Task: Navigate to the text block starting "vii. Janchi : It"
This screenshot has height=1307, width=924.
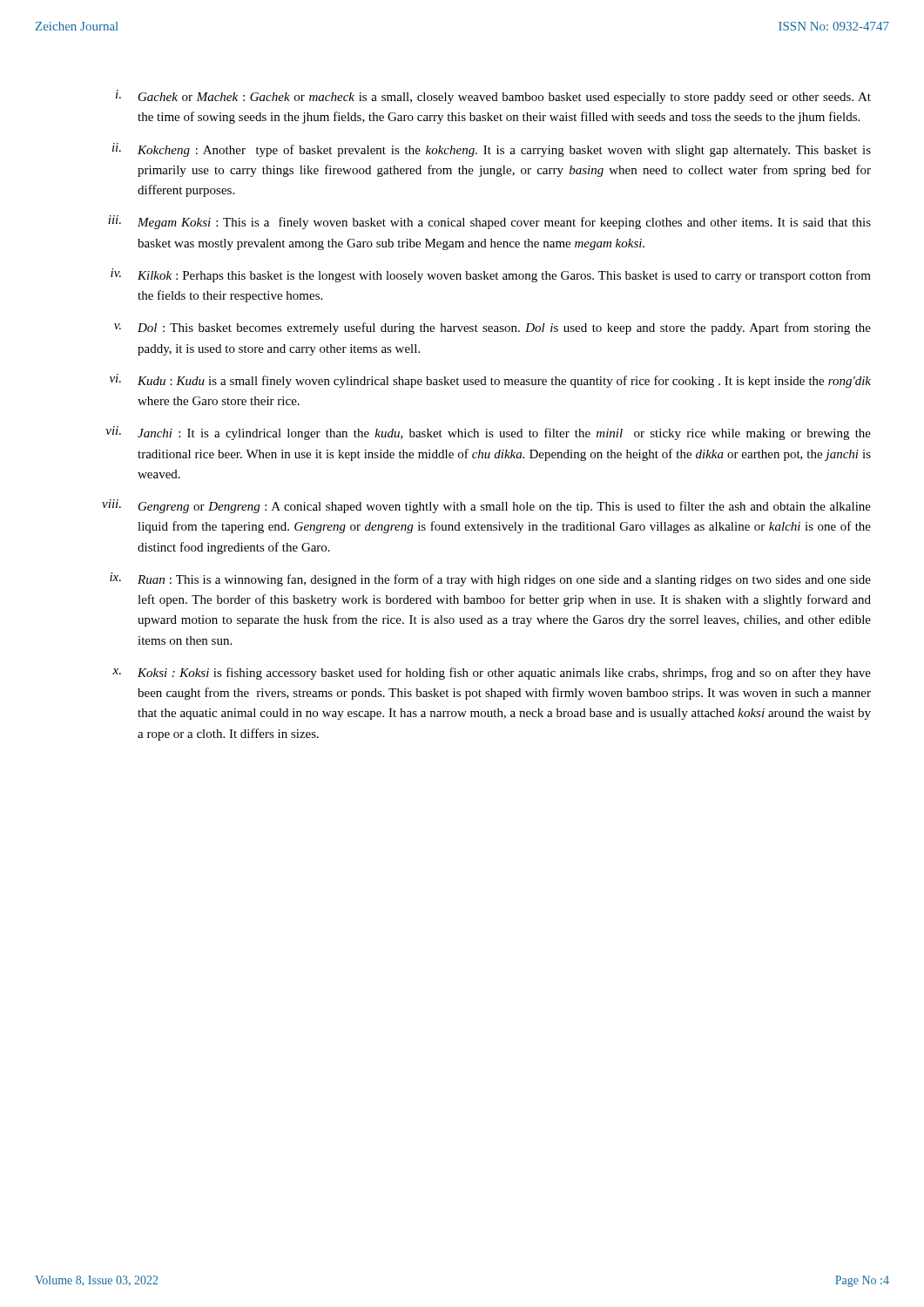Action: click(470, 454)
